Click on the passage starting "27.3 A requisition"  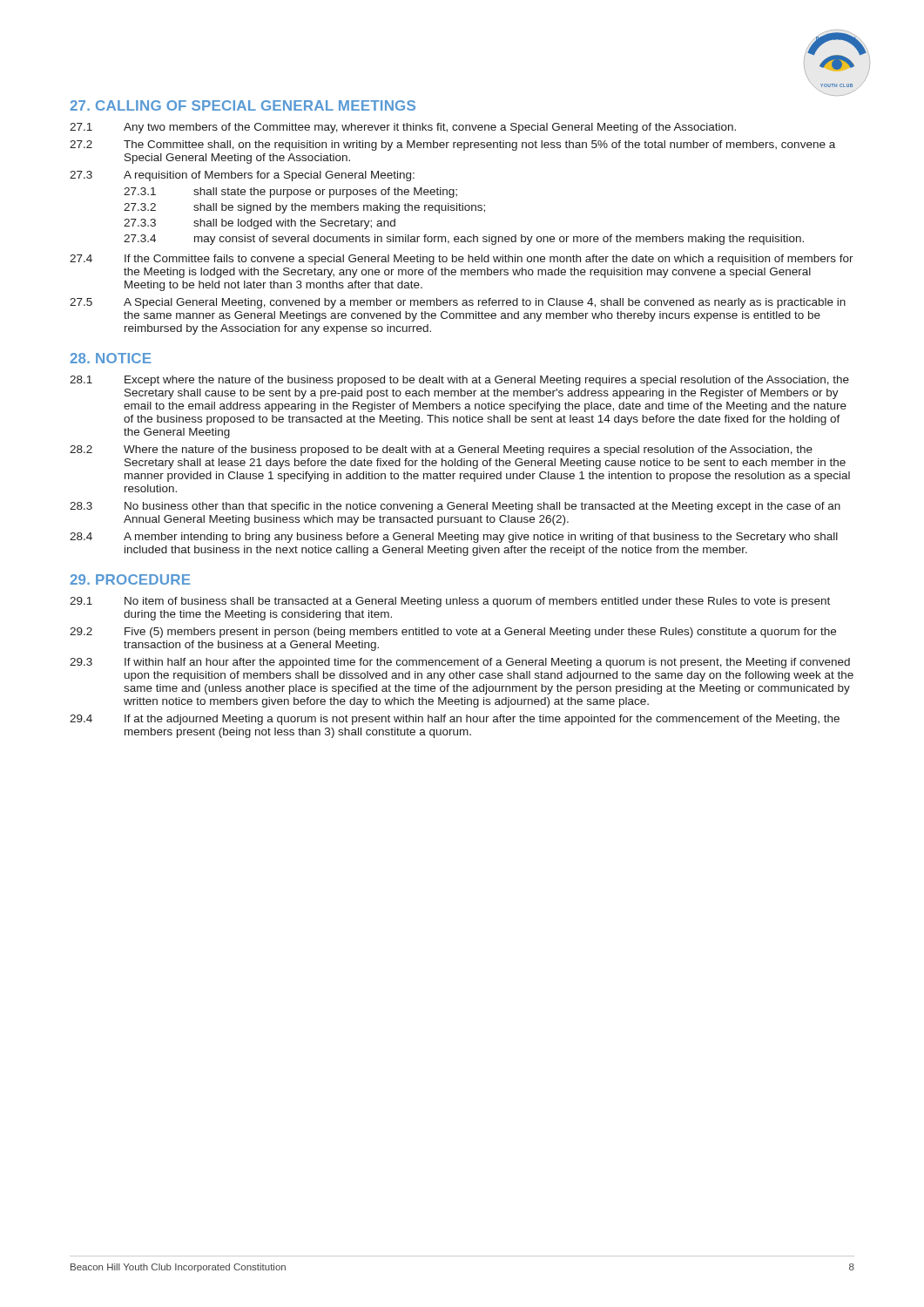coord(462,208)
